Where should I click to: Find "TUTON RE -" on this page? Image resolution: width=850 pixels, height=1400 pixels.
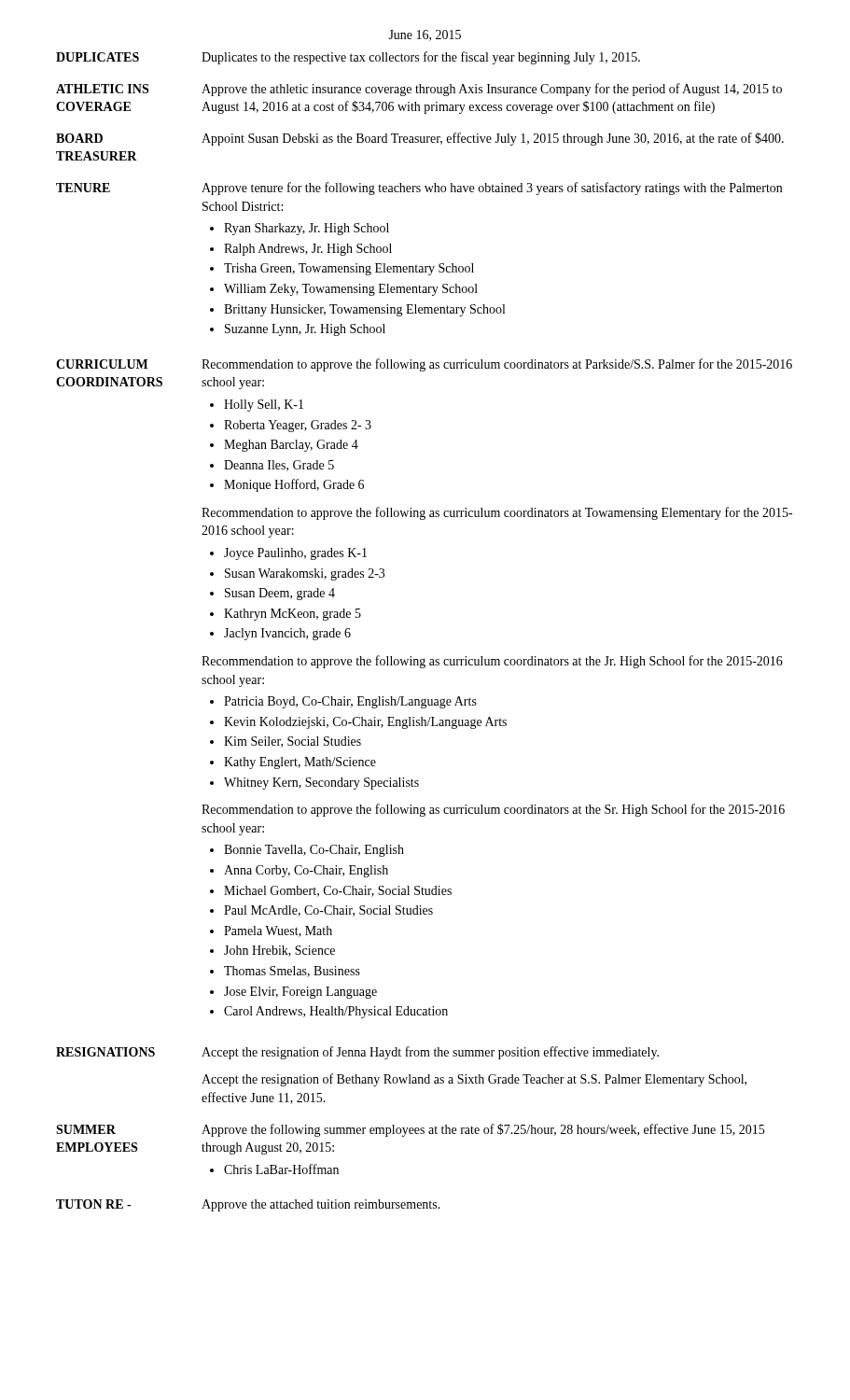tap(94, 1205)
